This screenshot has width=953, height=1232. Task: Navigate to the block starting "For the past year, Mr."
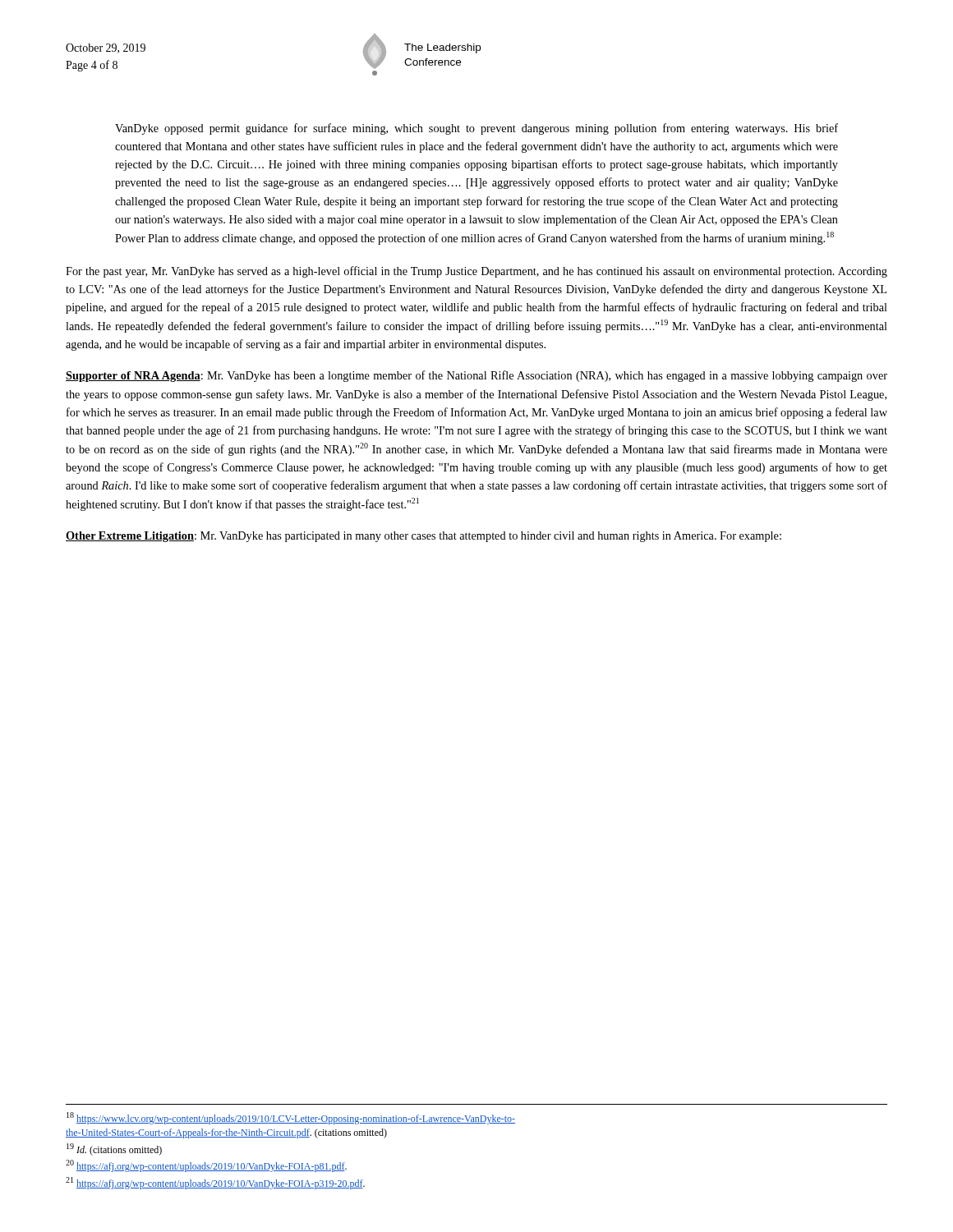coord(476,308)
